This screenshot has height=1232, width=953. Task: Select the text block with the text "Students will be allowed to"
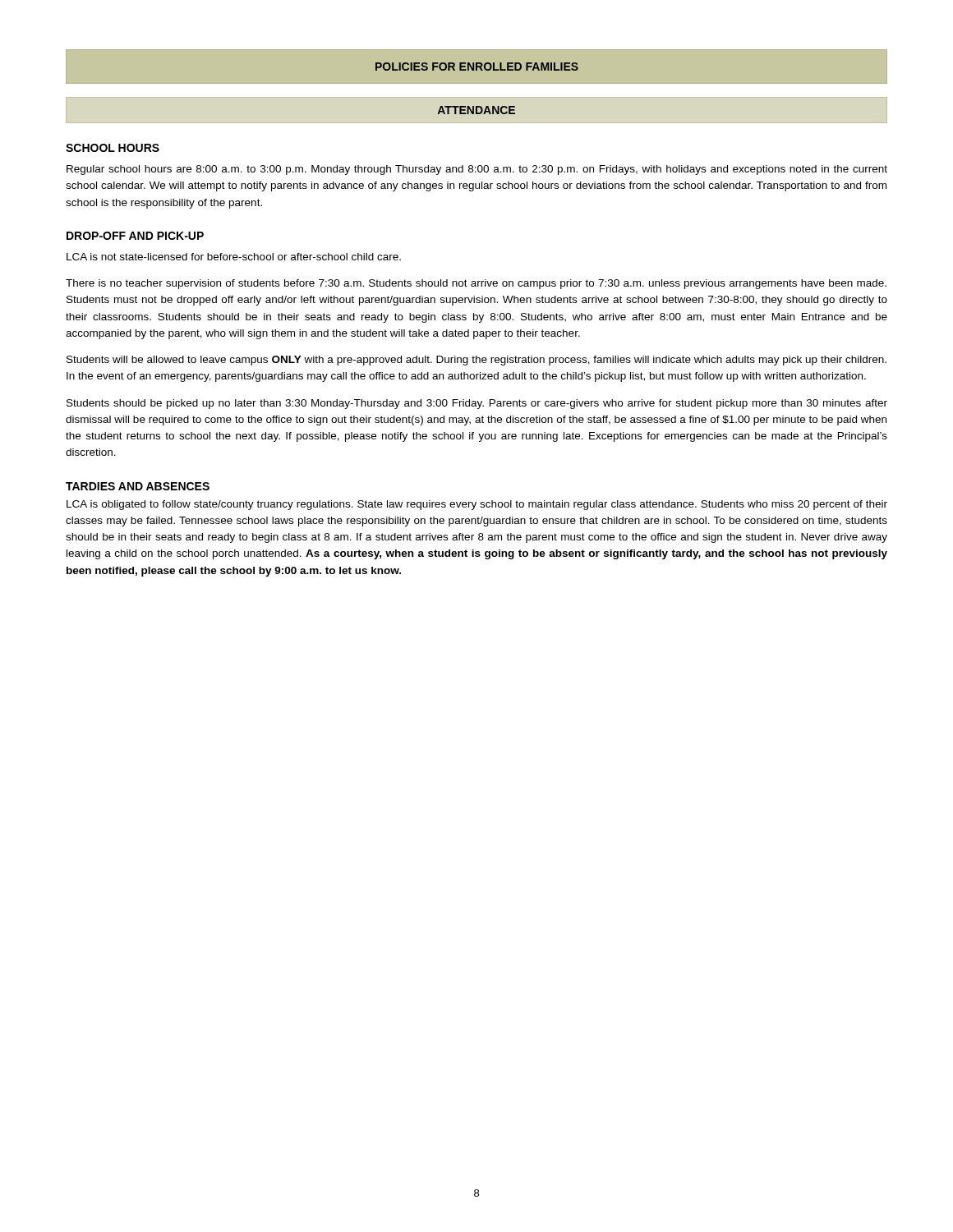476,368
